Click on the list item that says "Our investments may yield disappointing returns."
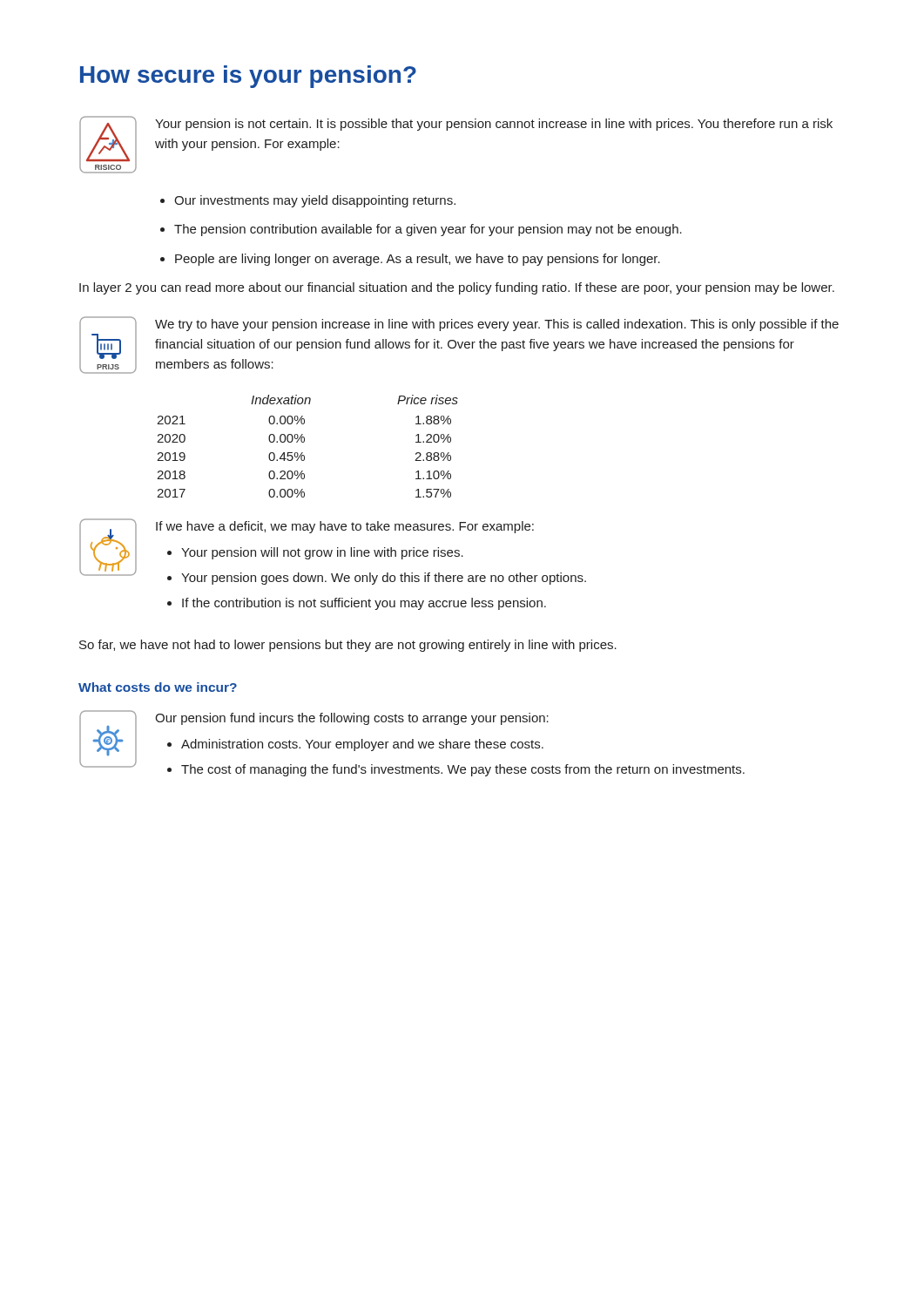 pos(315,201)
